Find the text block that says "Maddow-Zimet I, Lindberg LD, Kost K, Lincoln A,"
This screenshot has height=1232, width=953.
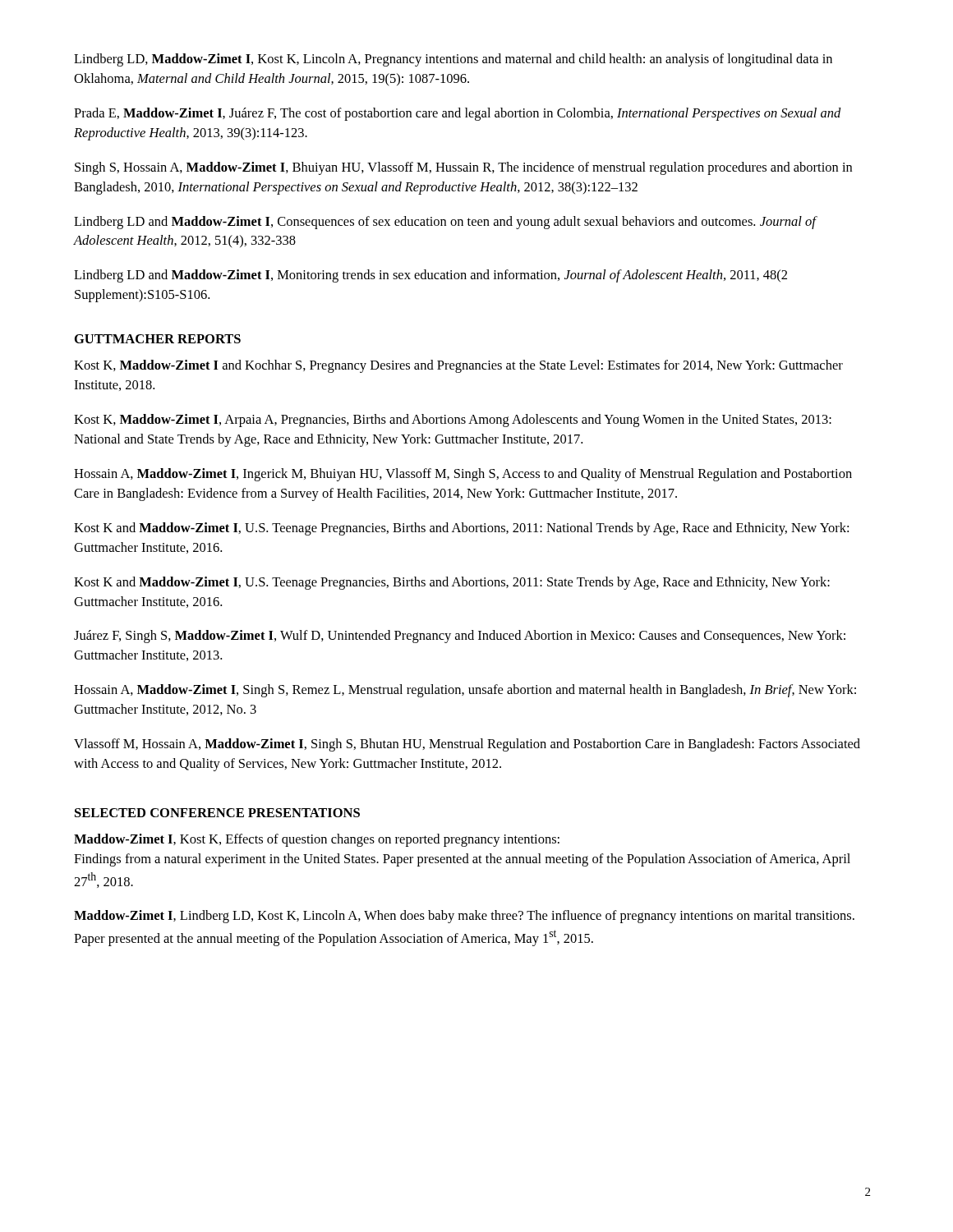click(x=465, y=927)
